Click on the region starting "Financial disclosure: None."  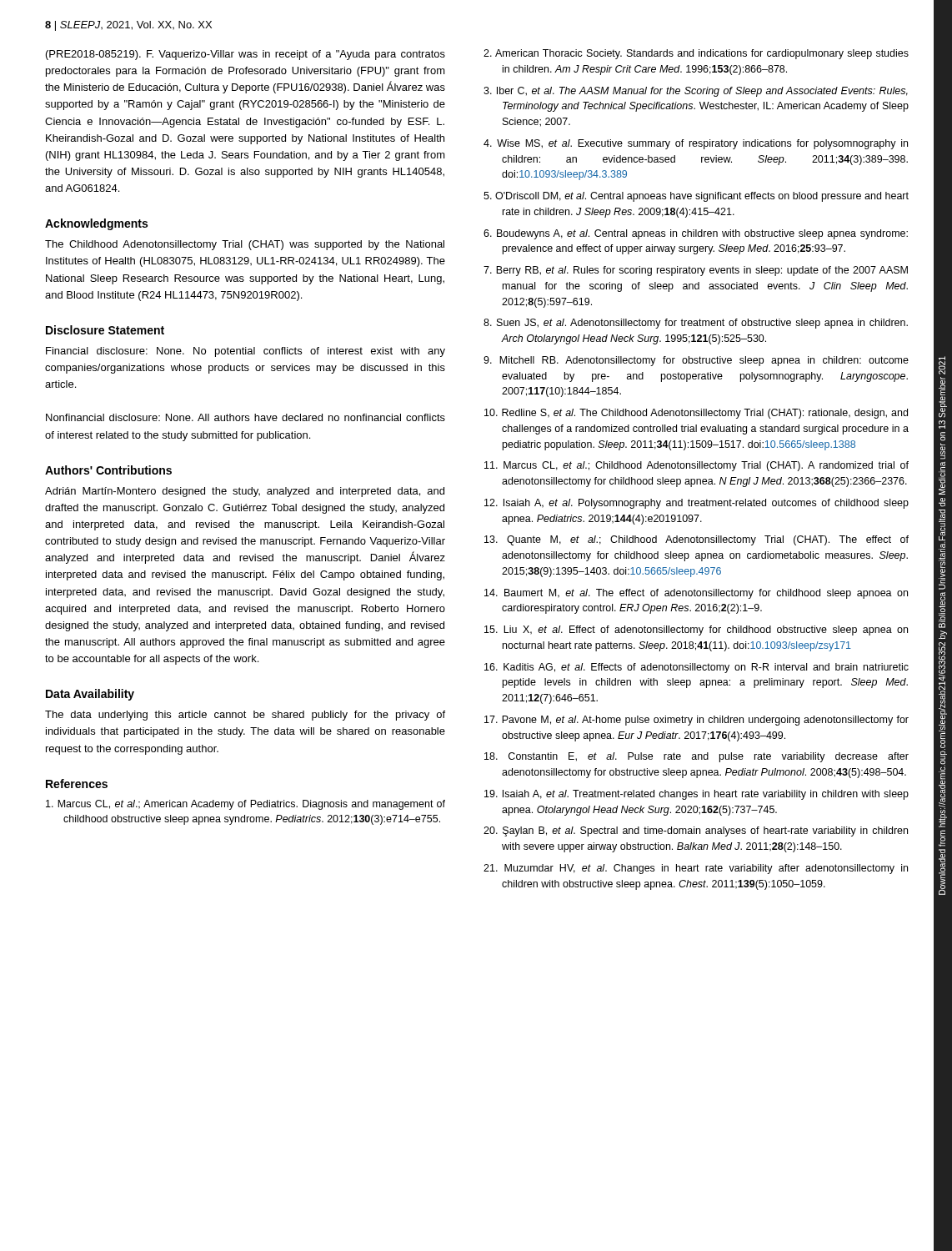point(246,352)
